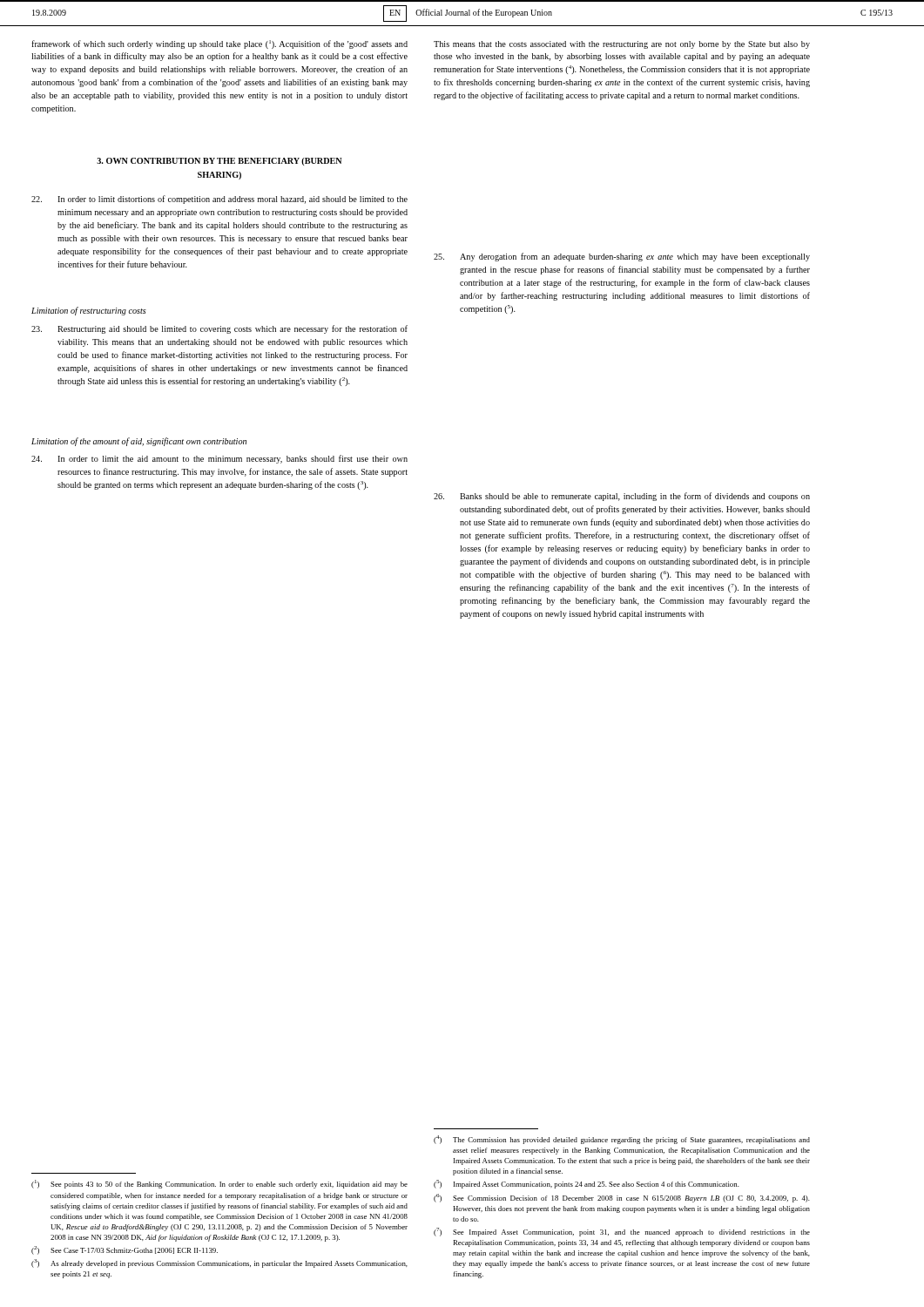
Task: Locate the passage starting "(5) Impaired Asset Communication, points"
Action: click(622, 1184)
